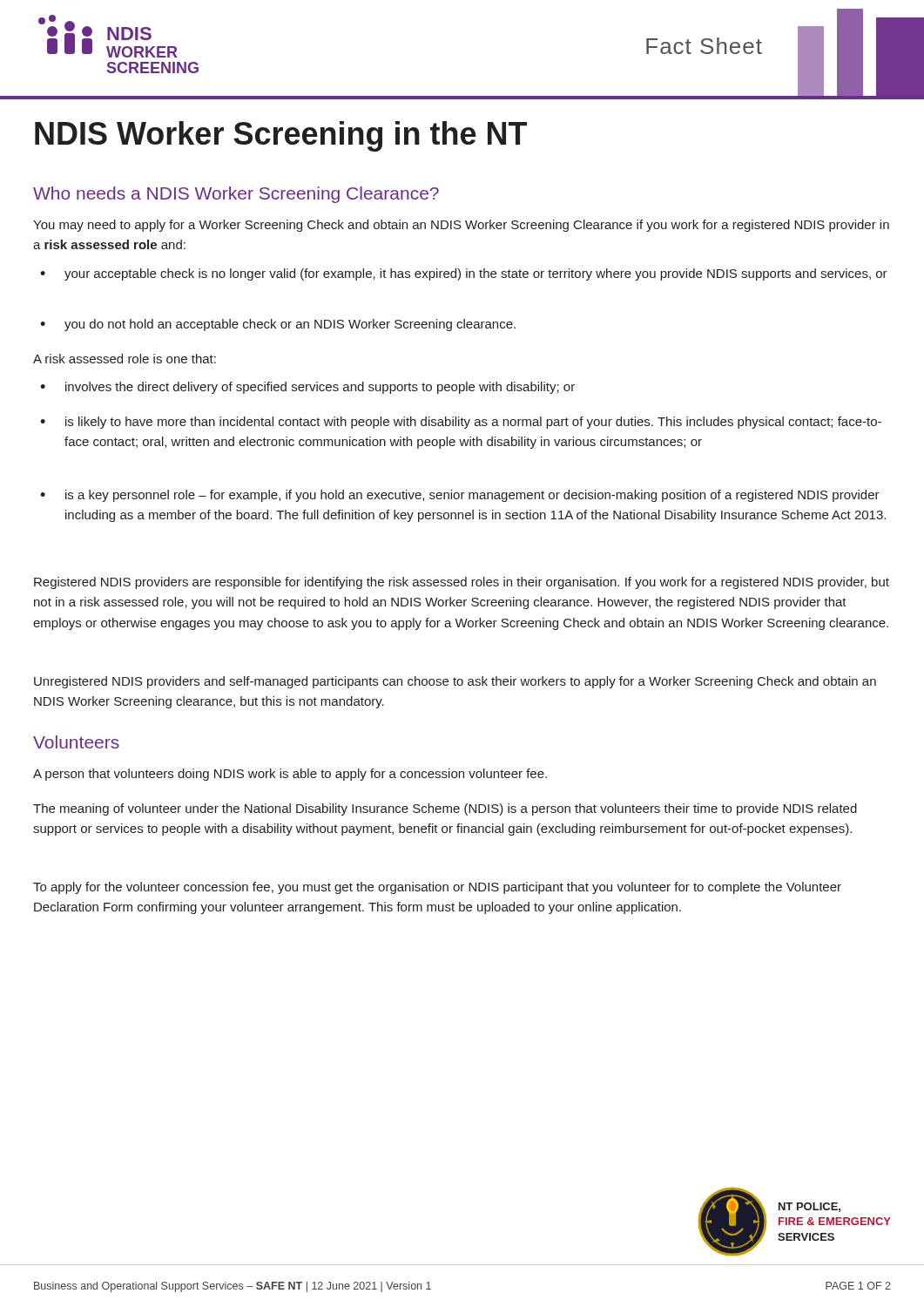The height and width of the screenshot is (1307, 924).
Task: Click the passage that begins "• involves the direct delivery of specified services"
Action: 462,387
